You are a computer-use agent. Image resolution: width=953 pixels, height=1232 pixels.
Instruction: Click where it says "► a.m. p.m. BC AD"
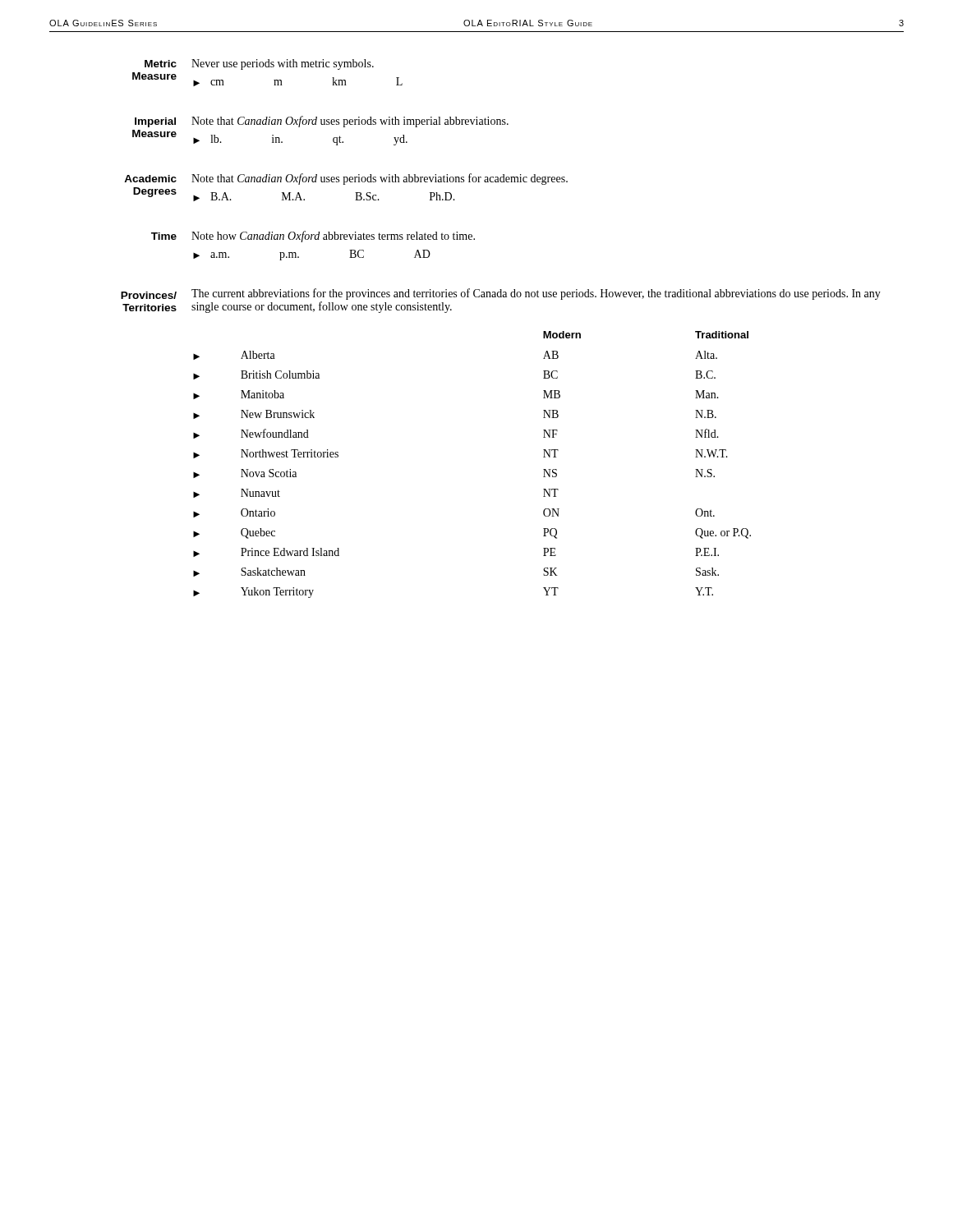[212, 255]
